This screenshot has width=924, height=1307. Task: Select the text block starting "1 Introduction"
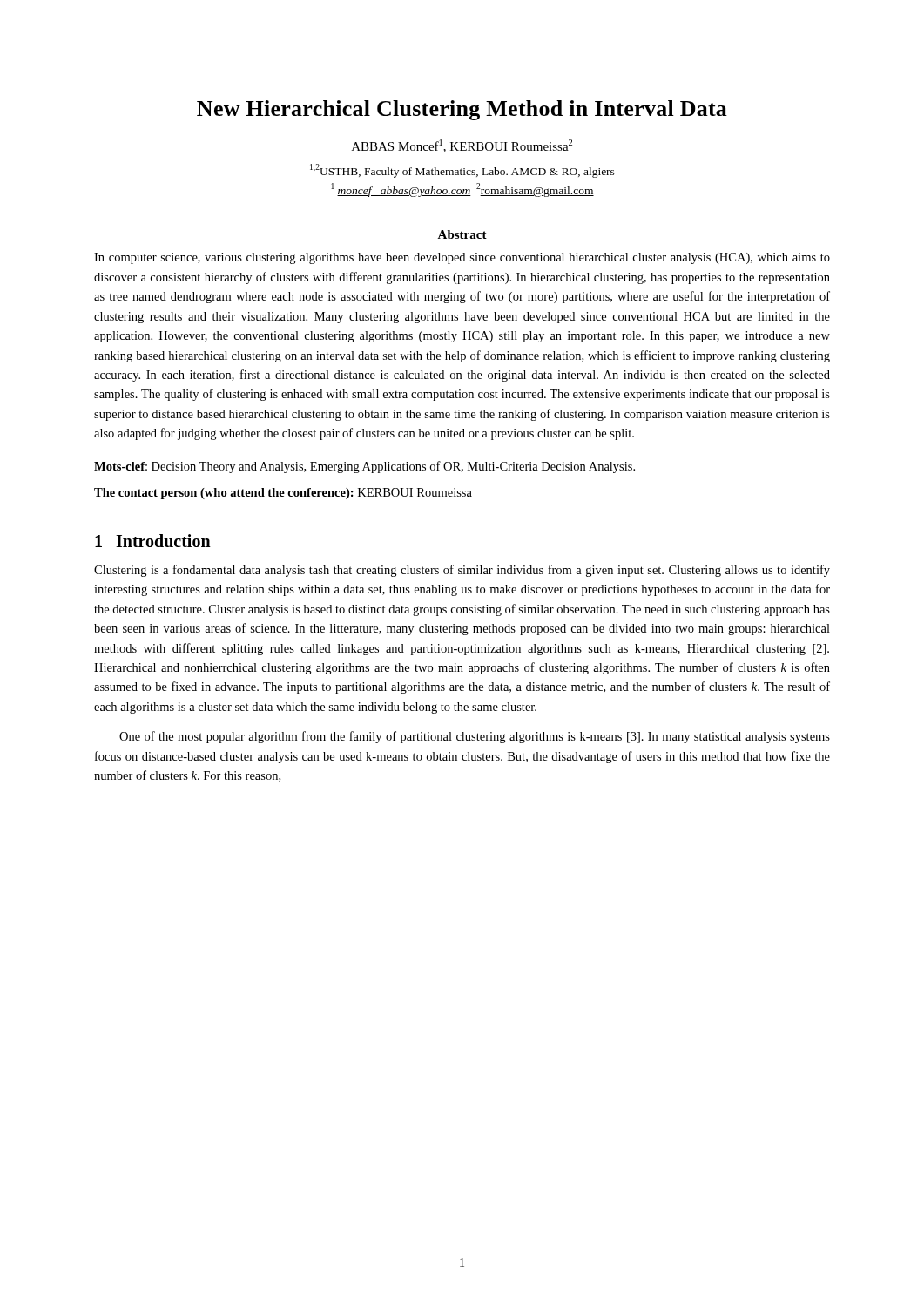coord(152,541)
